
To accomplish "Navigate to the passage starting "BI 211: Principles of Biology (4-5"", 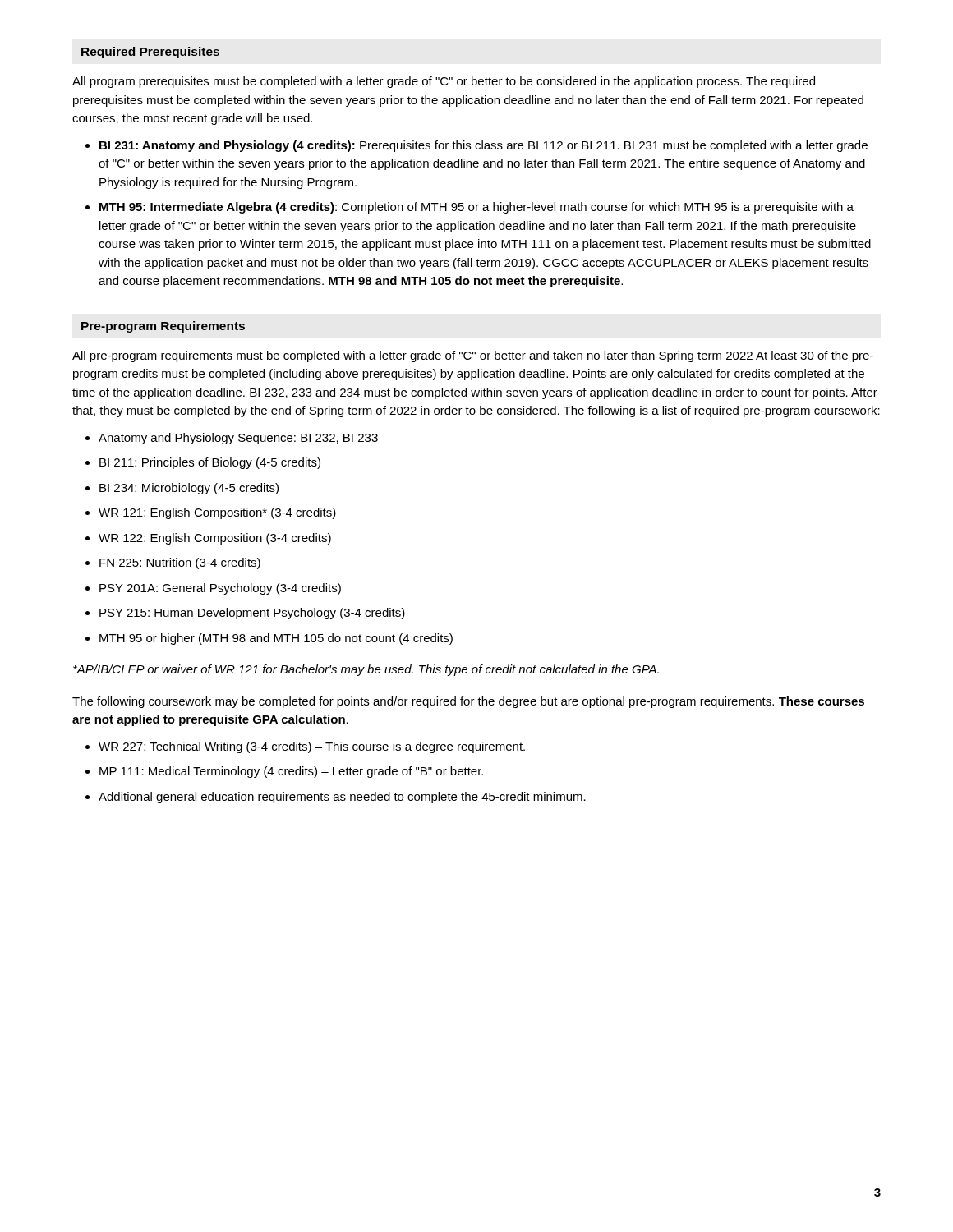I will 210,462.
